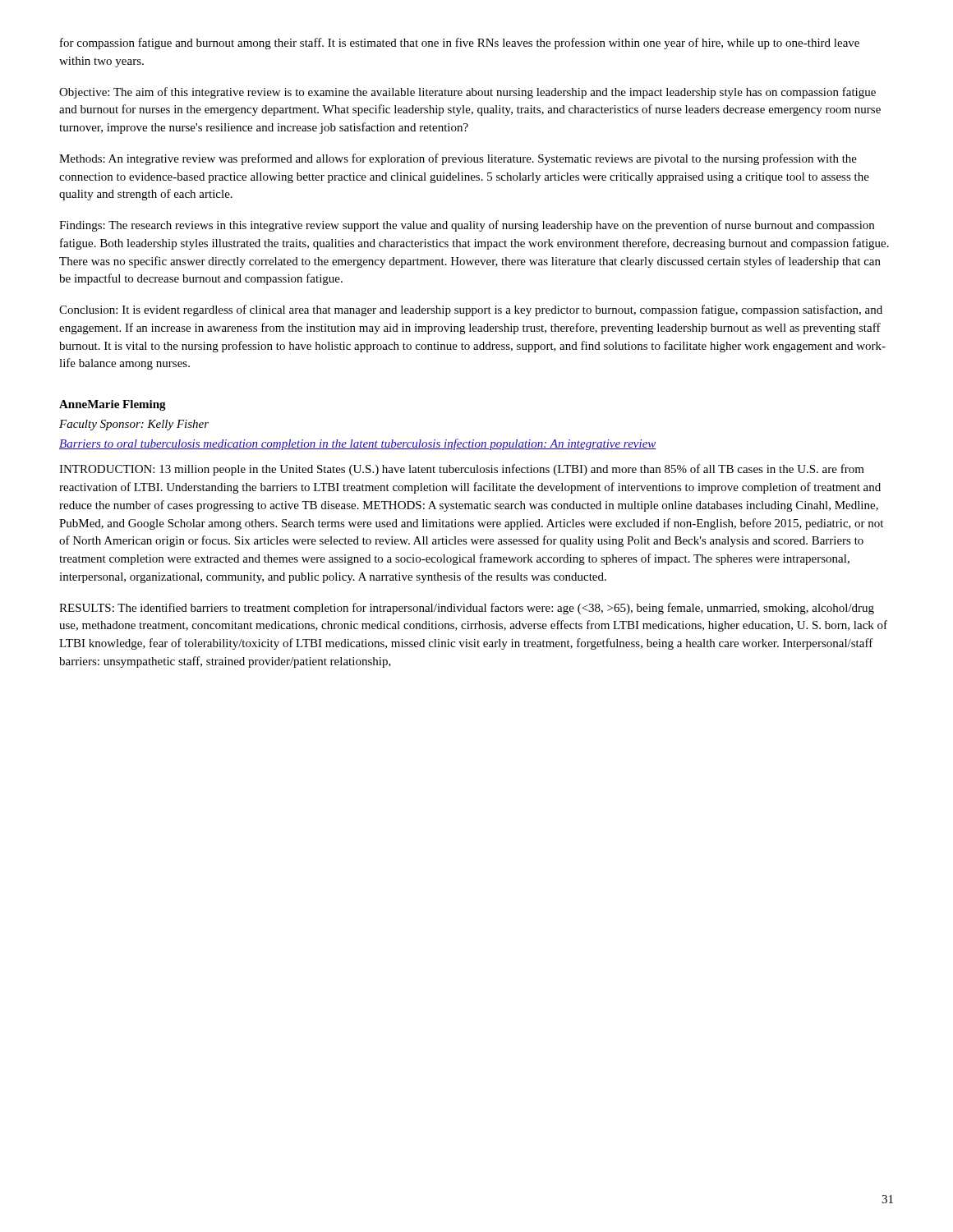Locate the text block with the text "Faculty Sponsor: Kelly"
This screenshot has height=1232, width=953.
(x=134, y=424)
